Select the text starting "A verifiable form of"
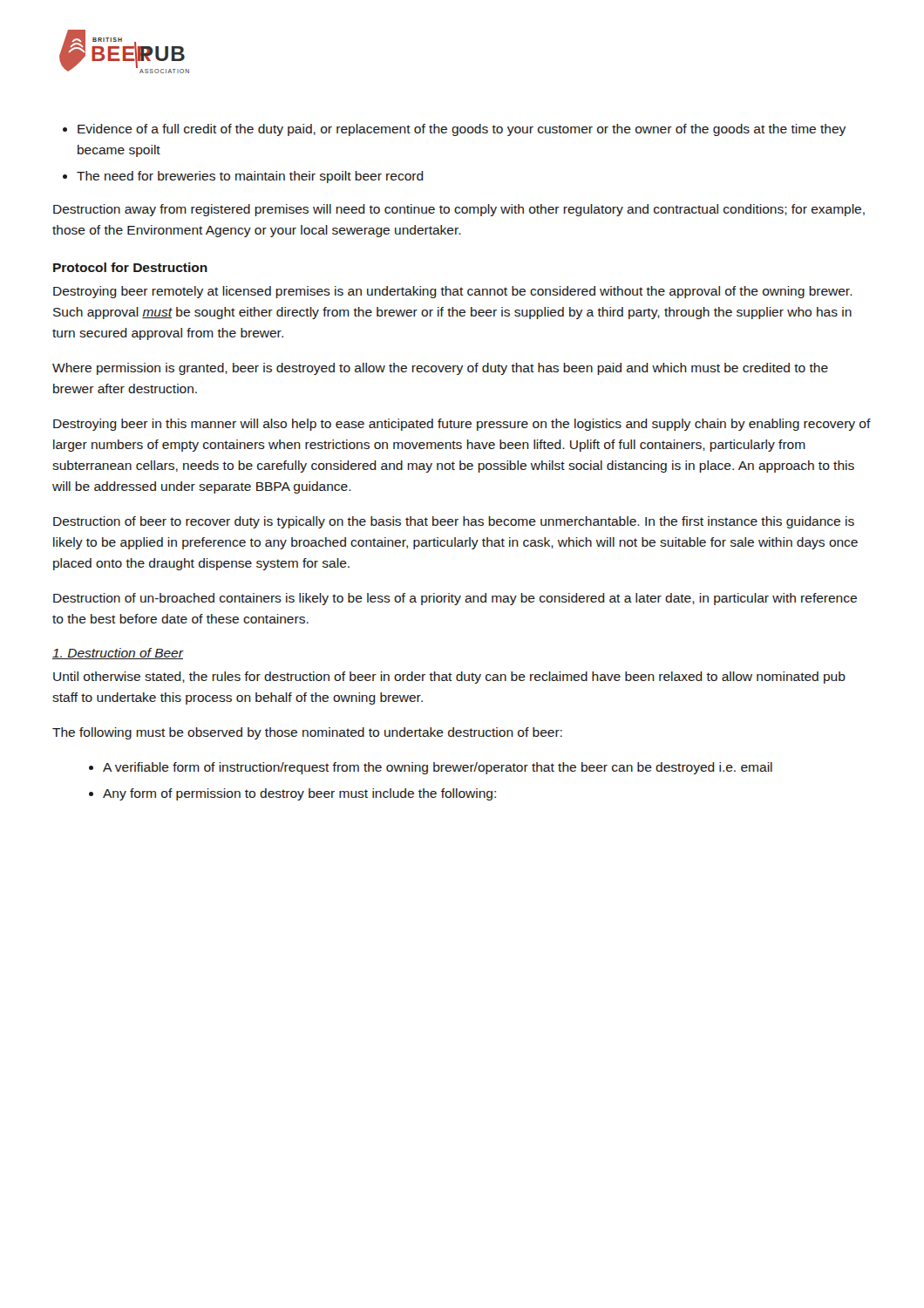The width and height of the screenshot is (924, 1308). [438, 767]
